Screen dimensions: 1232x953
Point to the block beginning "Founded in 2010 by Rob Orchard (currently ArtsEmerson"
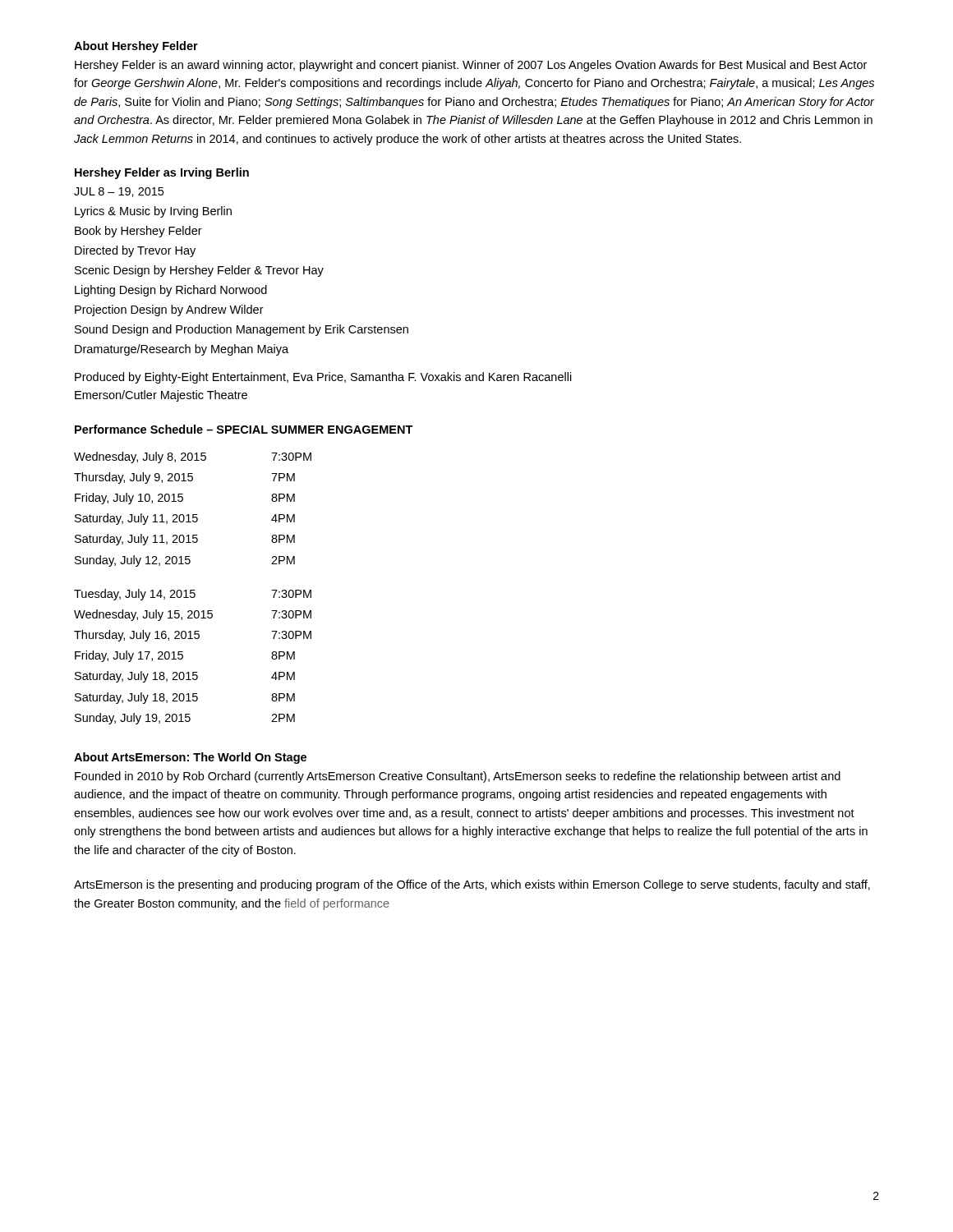pos(471,813)
